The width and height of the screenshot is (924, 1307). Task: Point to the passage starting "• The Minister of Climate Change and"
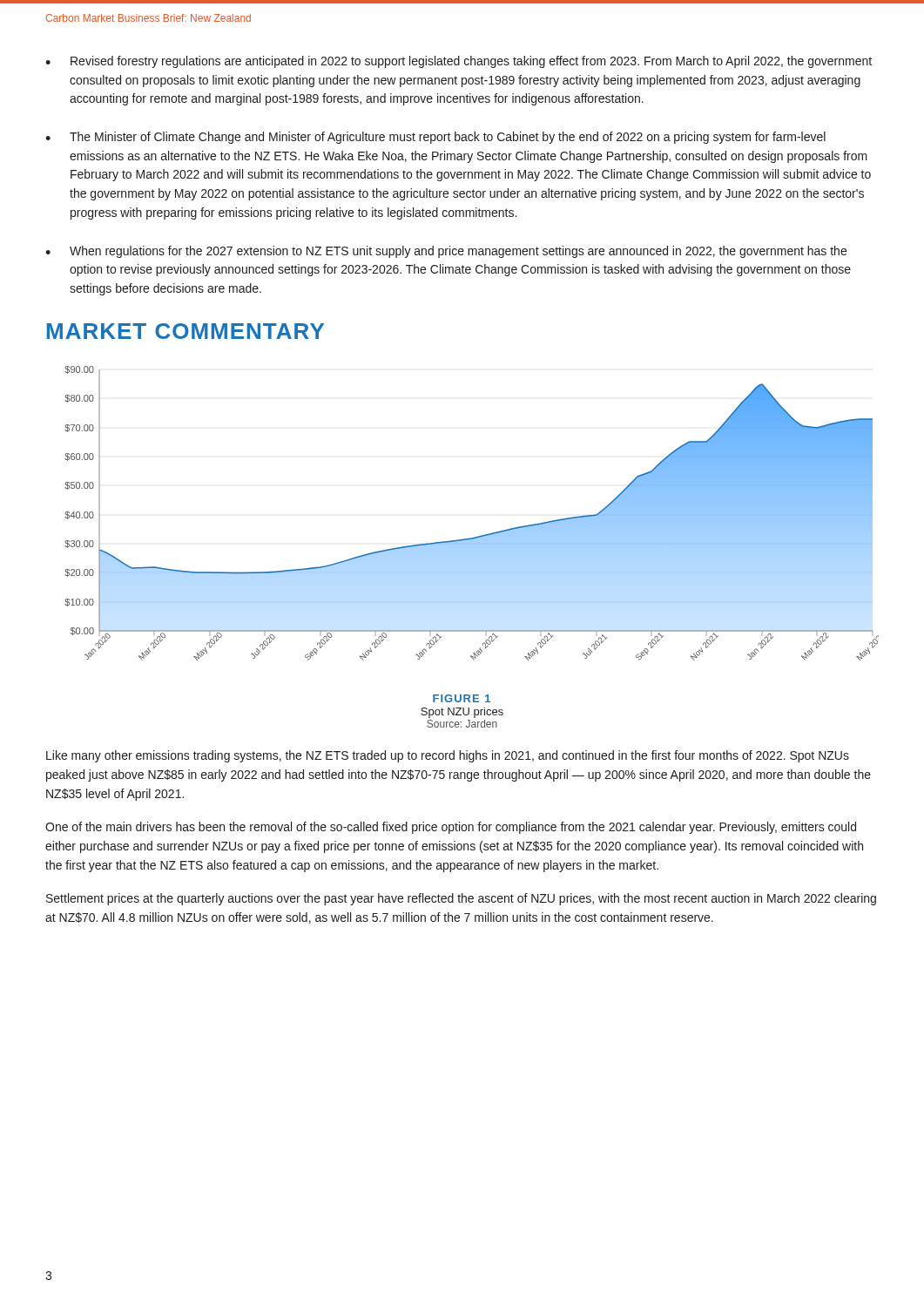462,175
